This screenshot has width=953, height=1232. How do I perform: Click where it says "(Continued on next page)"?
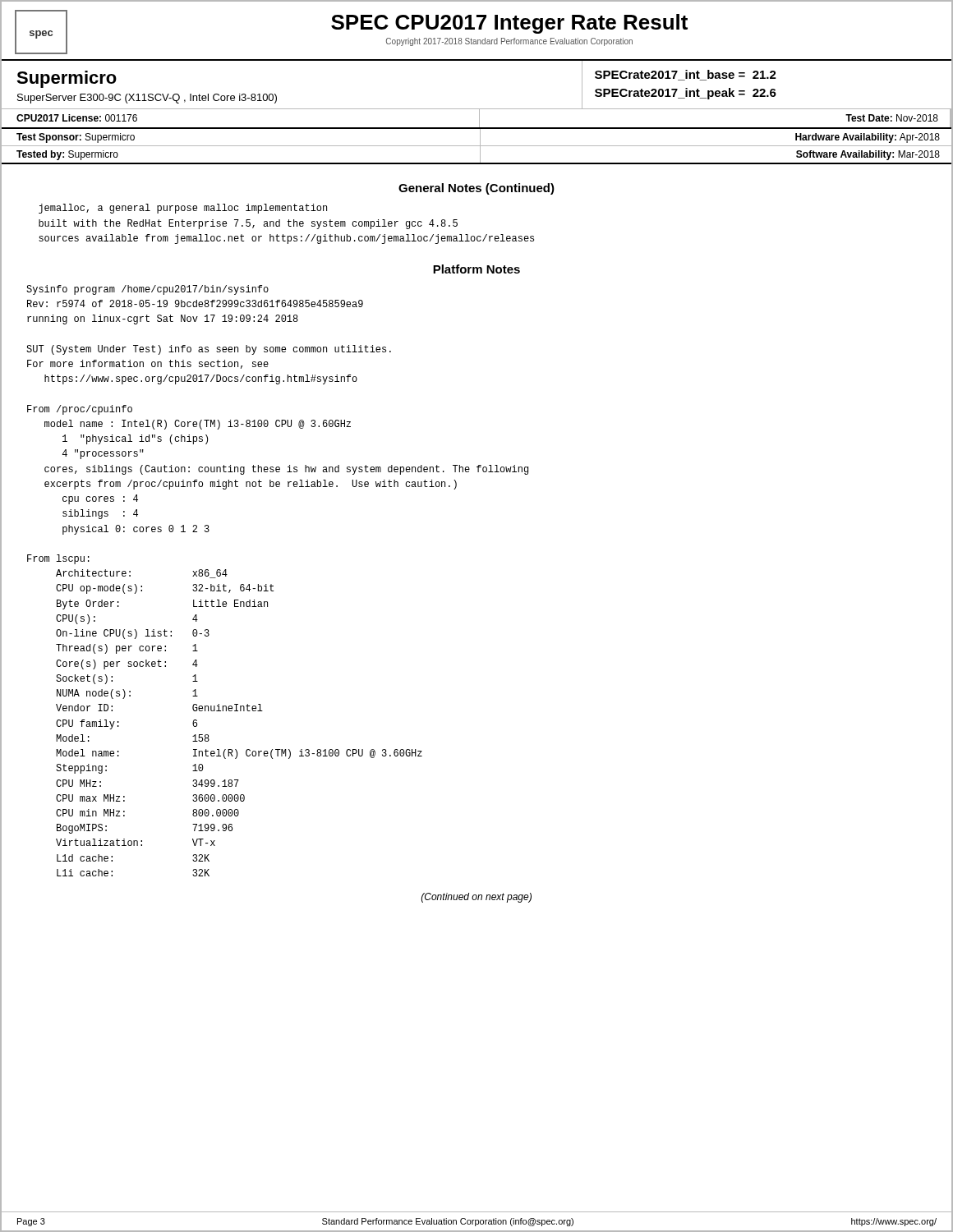pyautogui.click(x=476, y=897)
